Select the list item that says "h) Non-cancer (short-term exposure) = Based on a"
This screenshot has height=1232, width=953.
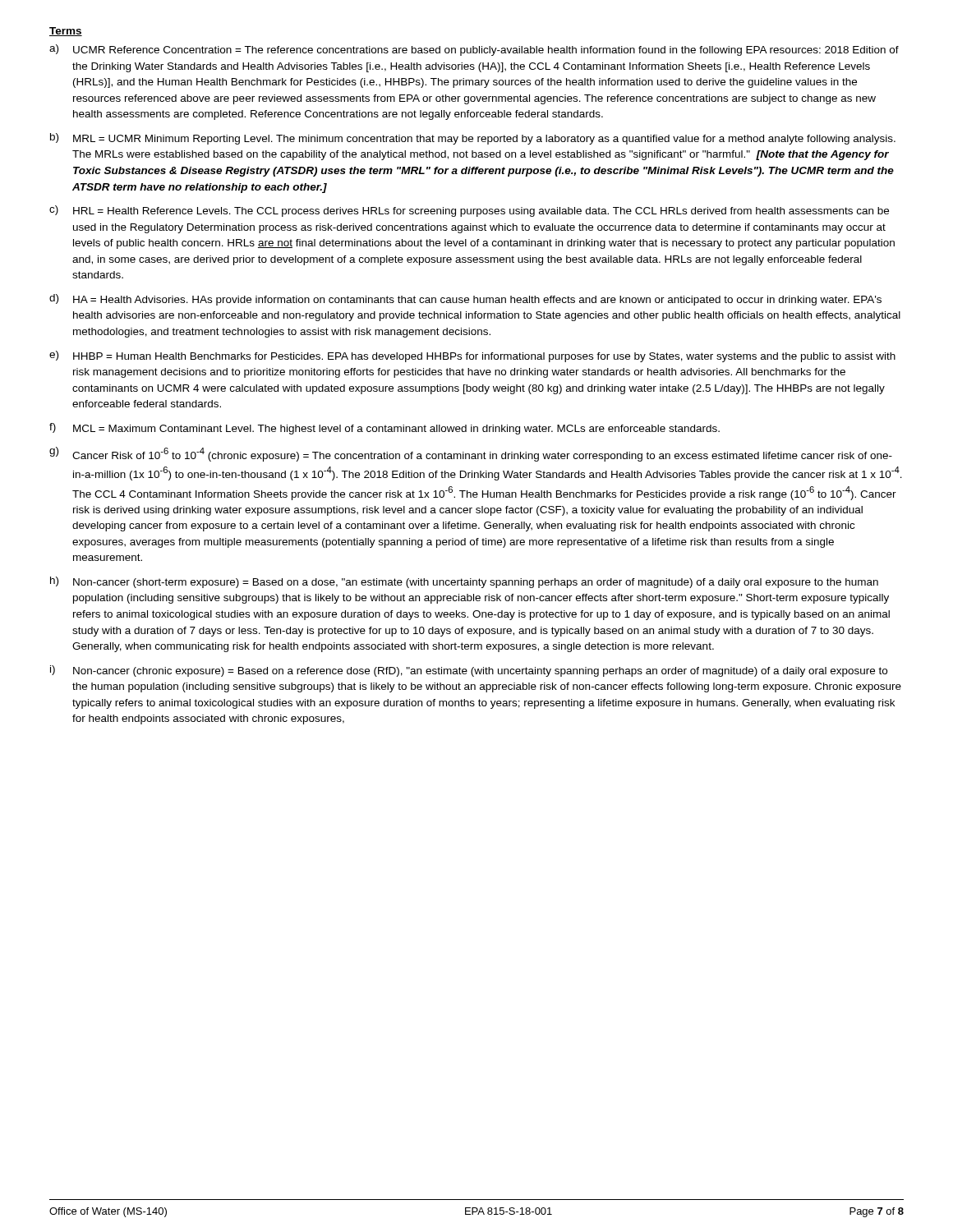pyautogui.click(x=476, y=614)
